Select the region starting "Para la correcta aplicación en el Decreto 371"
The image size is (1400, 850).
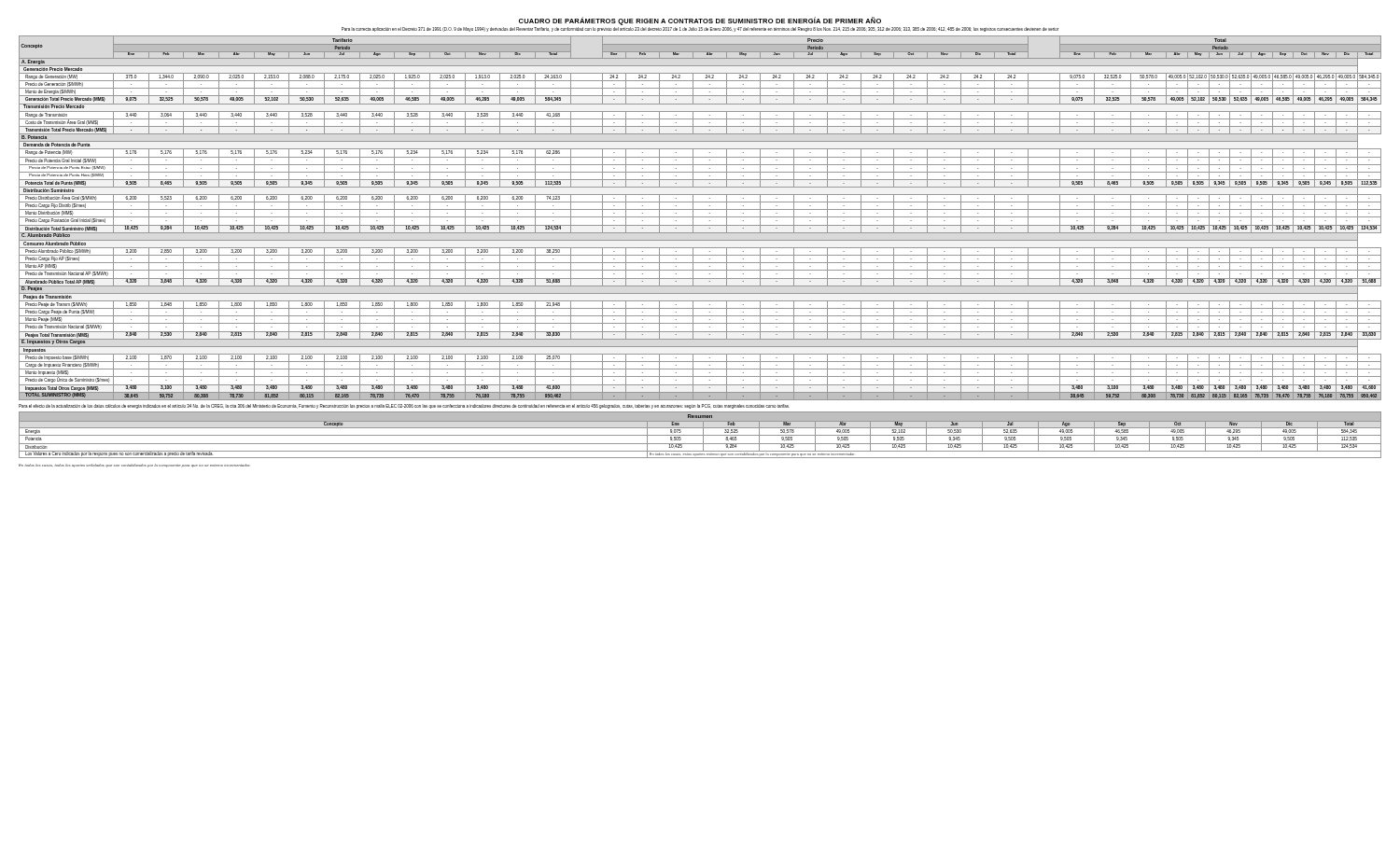(700, 29)
